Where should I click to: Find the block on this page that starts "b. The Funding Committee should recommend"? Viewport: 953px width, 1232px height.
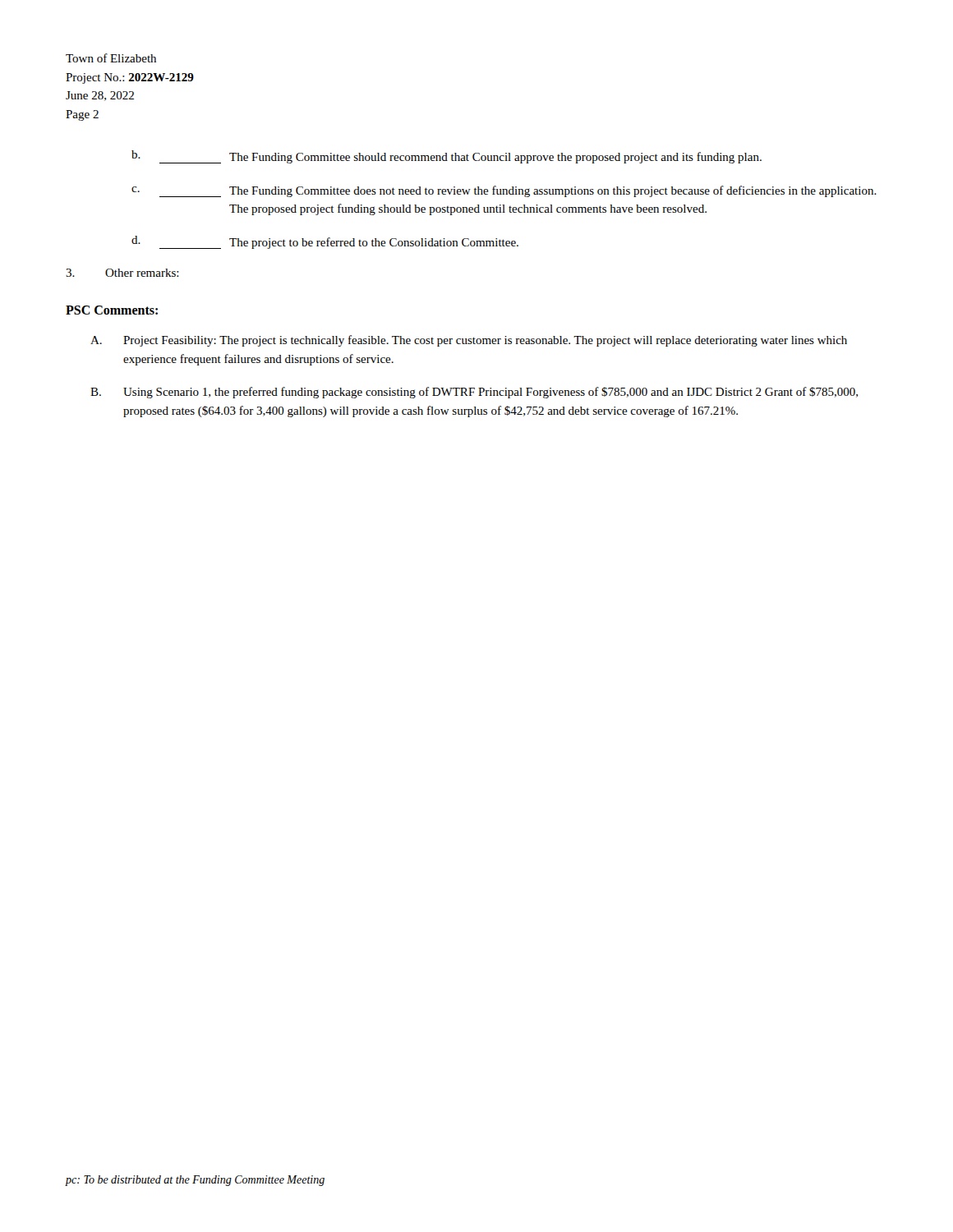click(509, 157)
